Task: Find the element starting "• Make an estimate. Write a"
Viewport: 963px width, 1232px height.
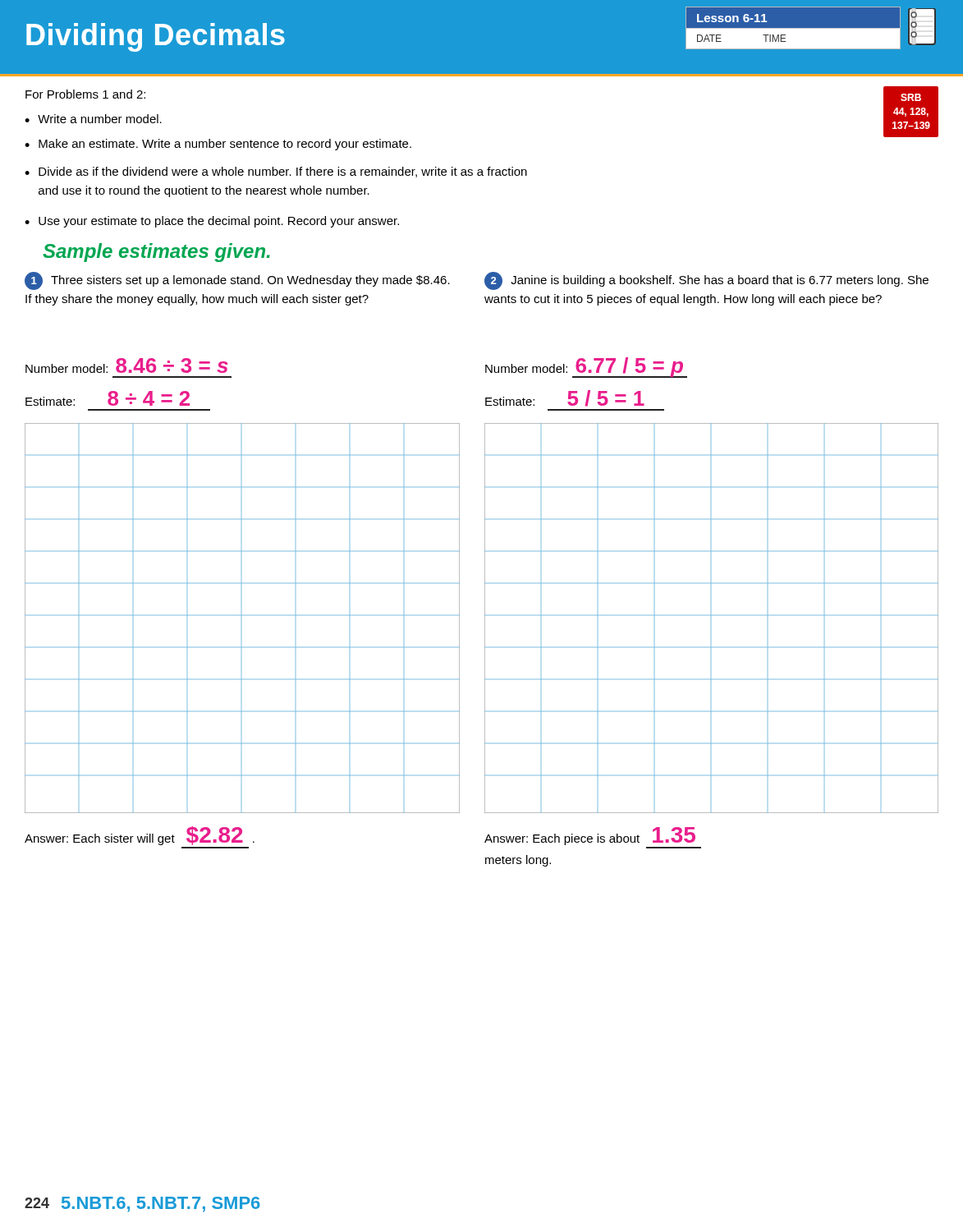Action: pos(218,146)
